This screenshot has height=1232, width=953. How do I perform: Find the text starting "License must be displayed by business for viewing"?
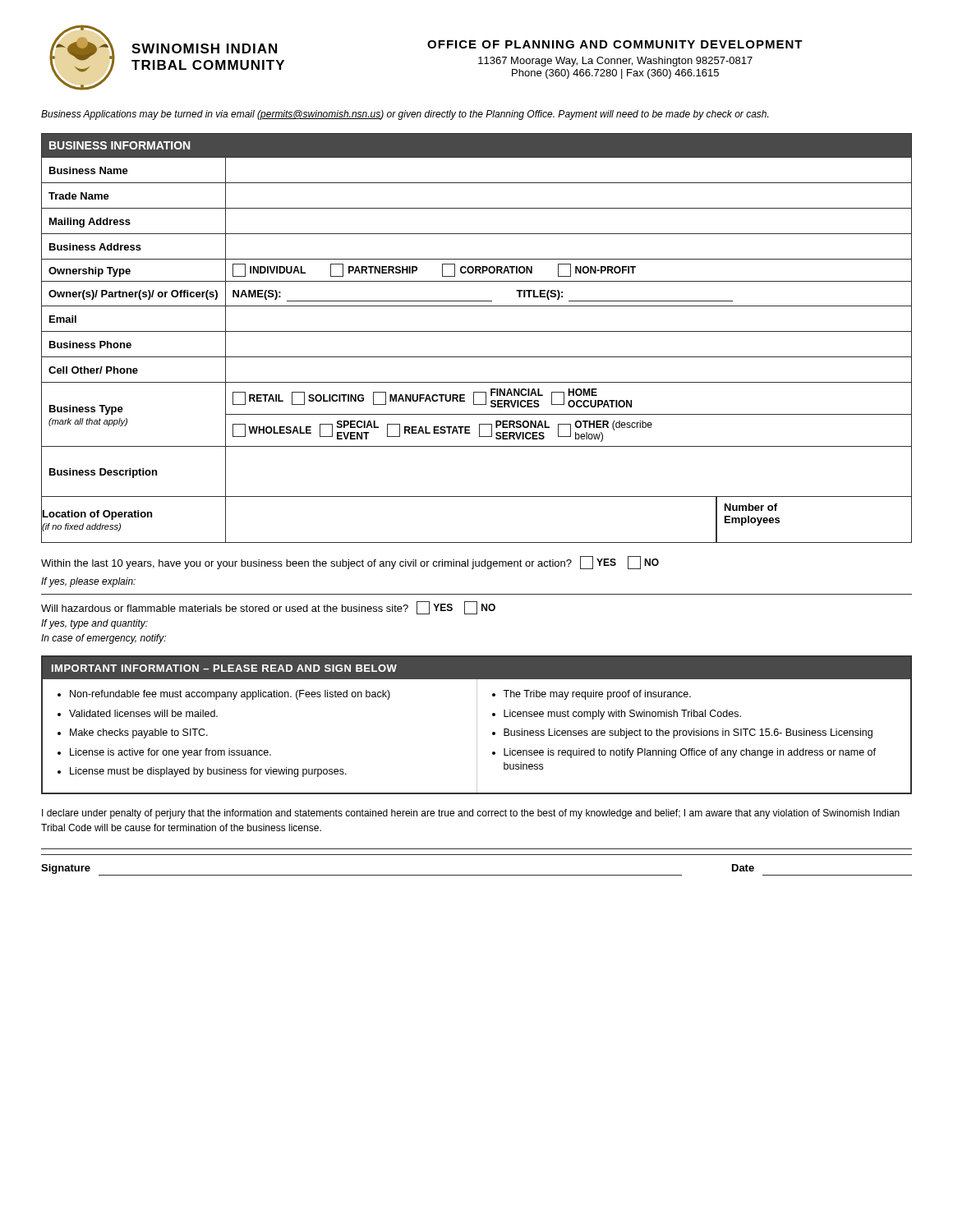coord(208,771)
